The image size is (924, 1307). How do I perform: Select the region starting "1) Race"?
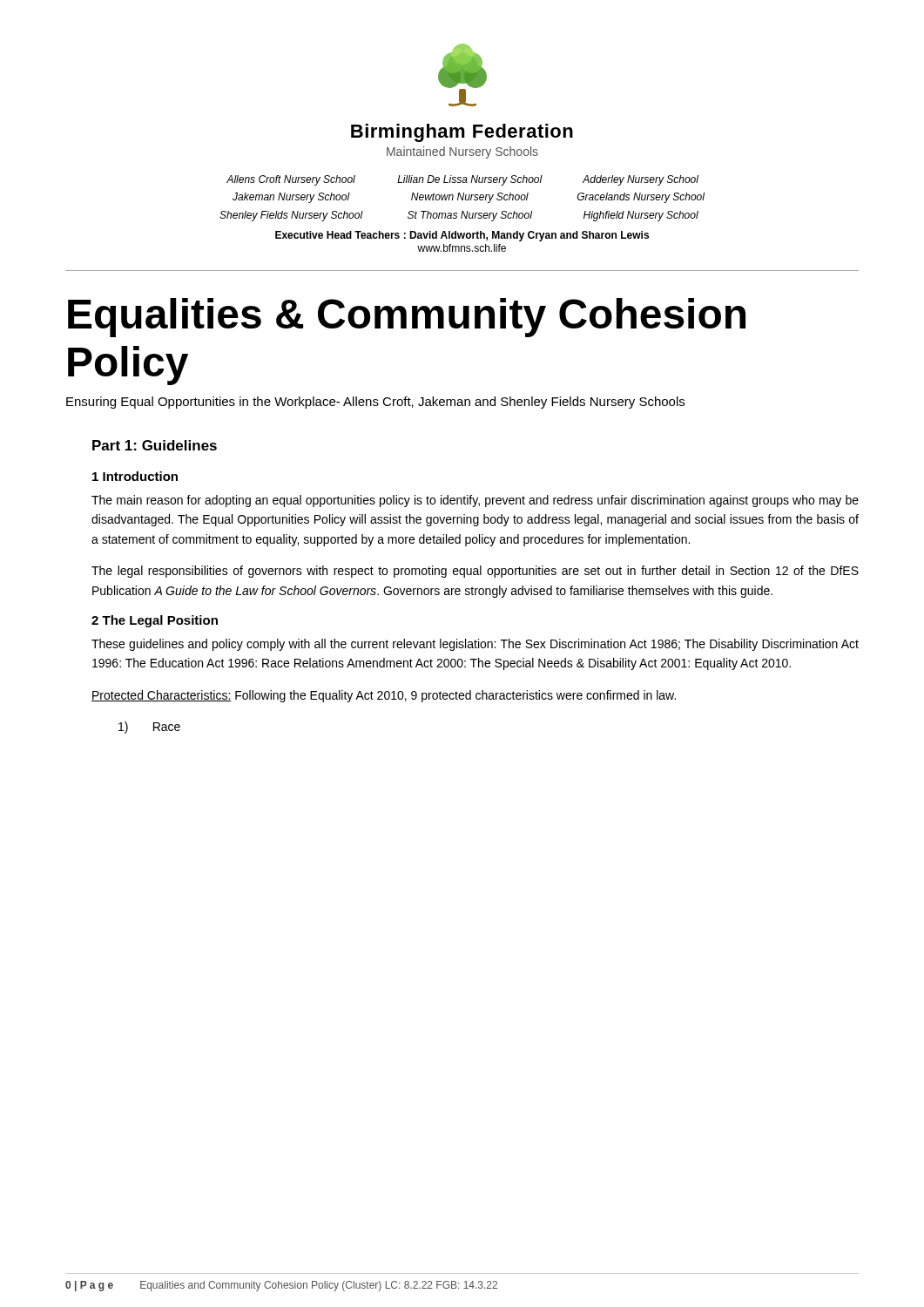149,727
